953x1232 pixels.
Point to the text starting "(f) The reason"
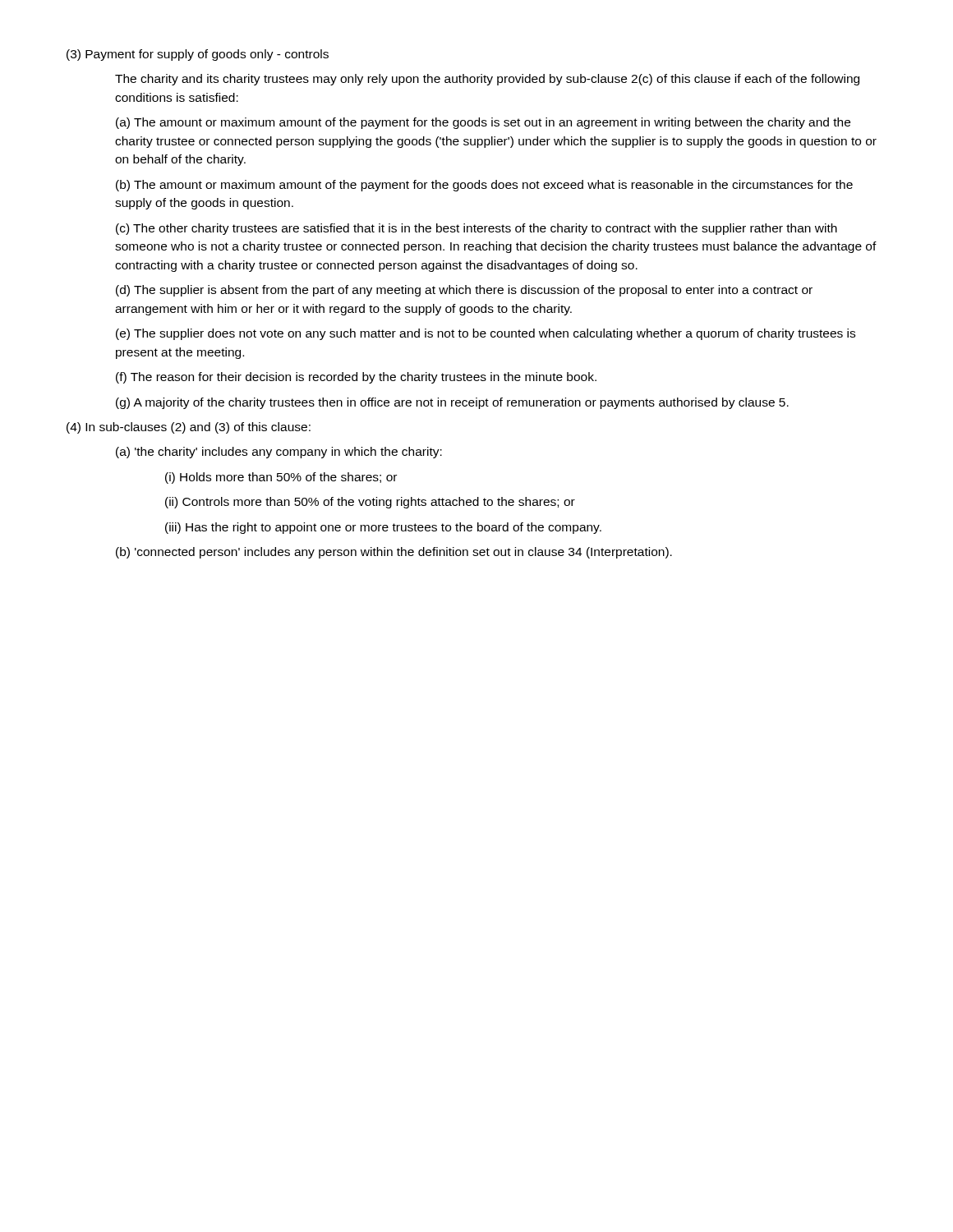click(x=501, y=377)
